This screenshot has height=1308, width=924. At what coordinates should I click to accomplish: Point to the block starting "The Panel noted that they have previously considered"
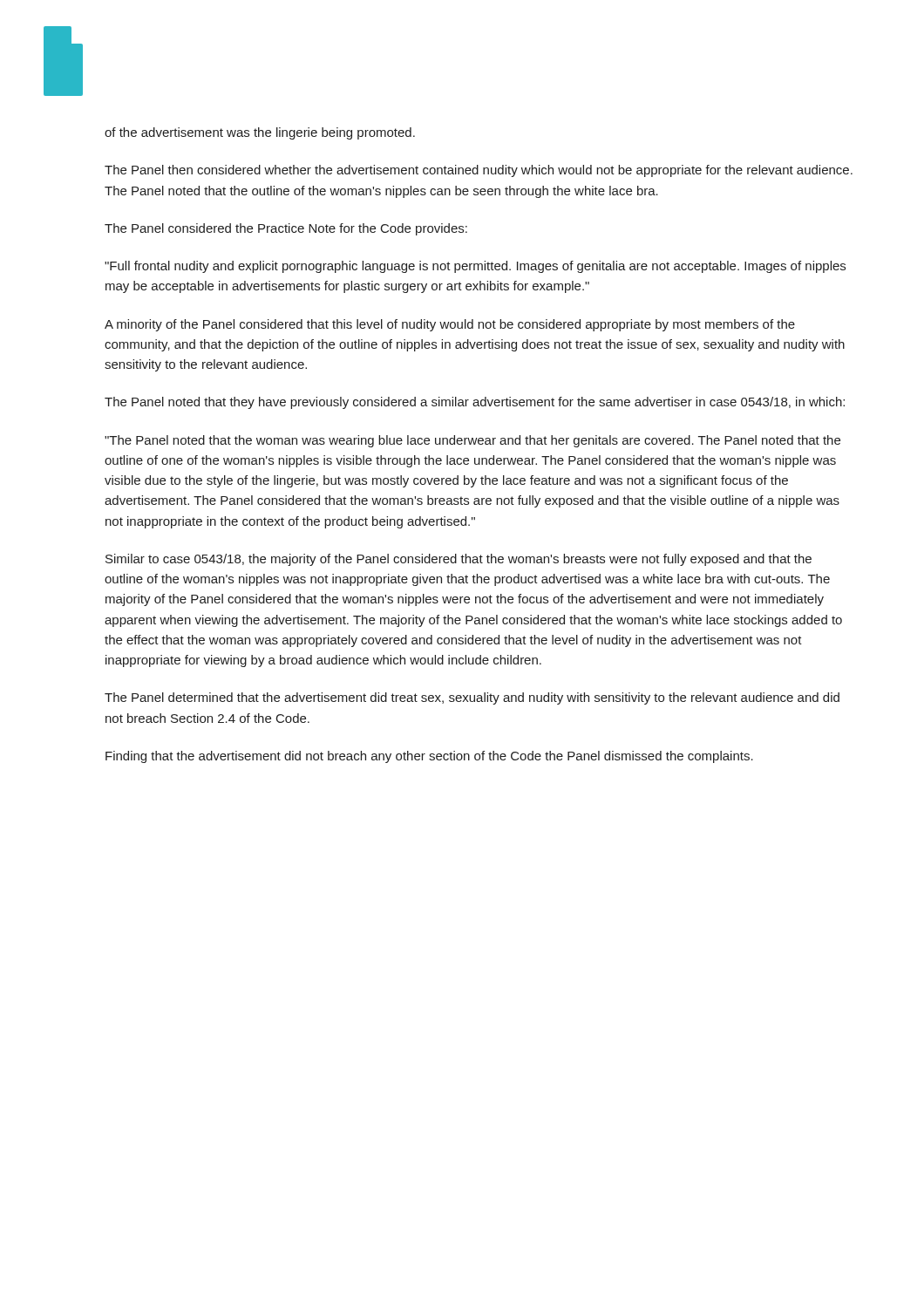(475, 402)
